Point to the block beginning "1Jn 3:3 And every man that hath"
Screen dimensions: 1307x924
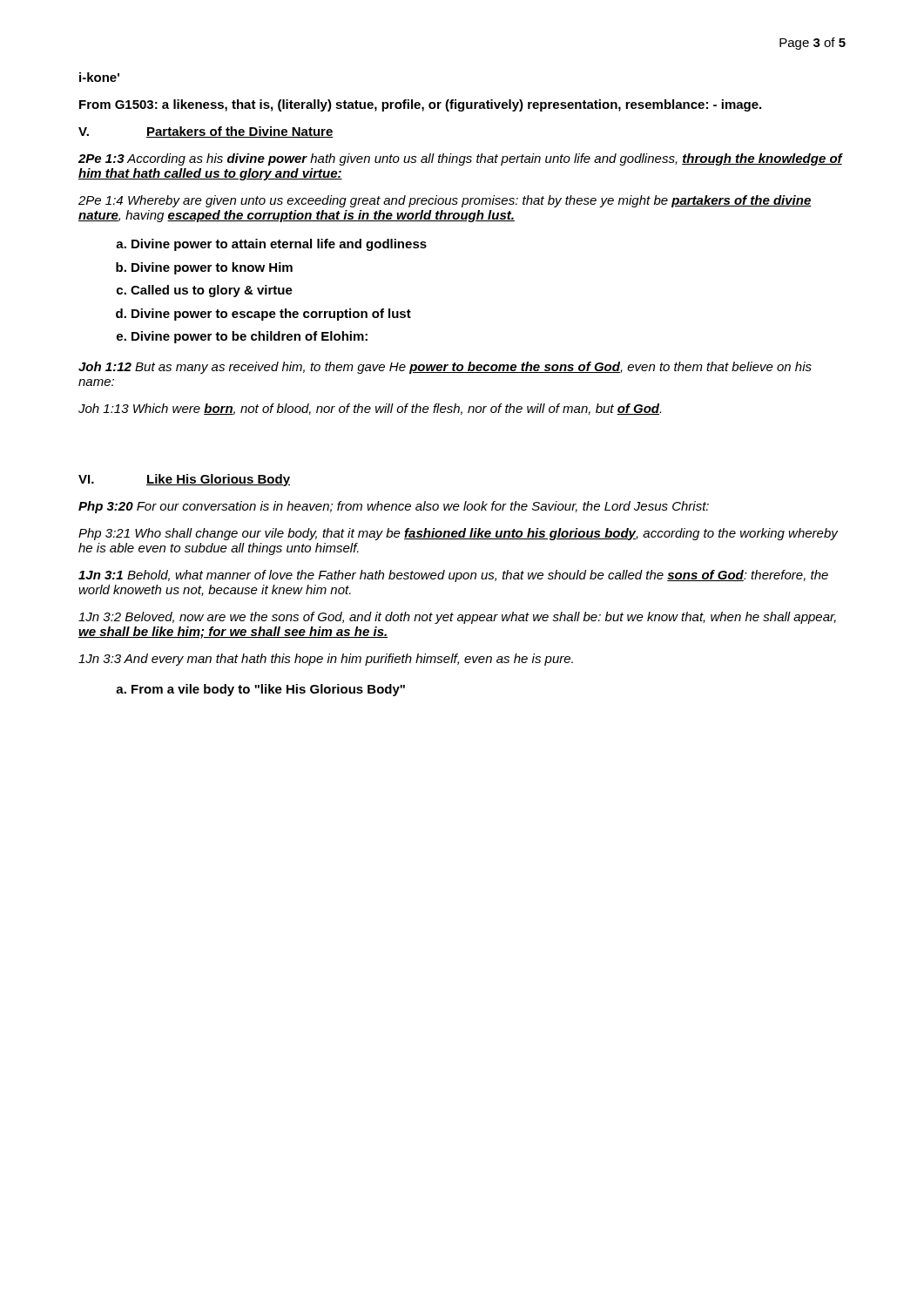point(326,658)
